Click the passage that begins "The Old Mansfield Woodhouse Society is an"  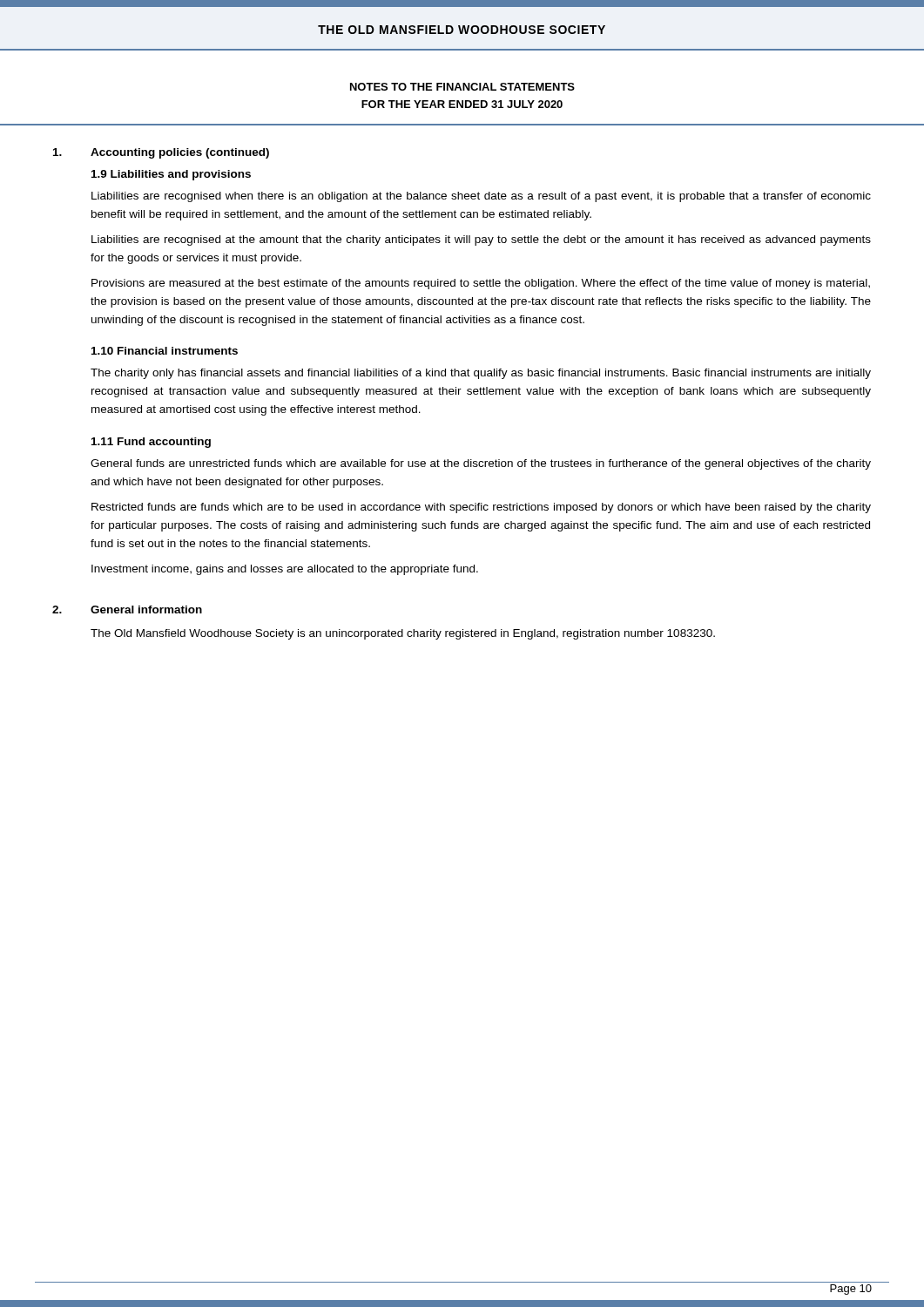(x=403, y=633)
